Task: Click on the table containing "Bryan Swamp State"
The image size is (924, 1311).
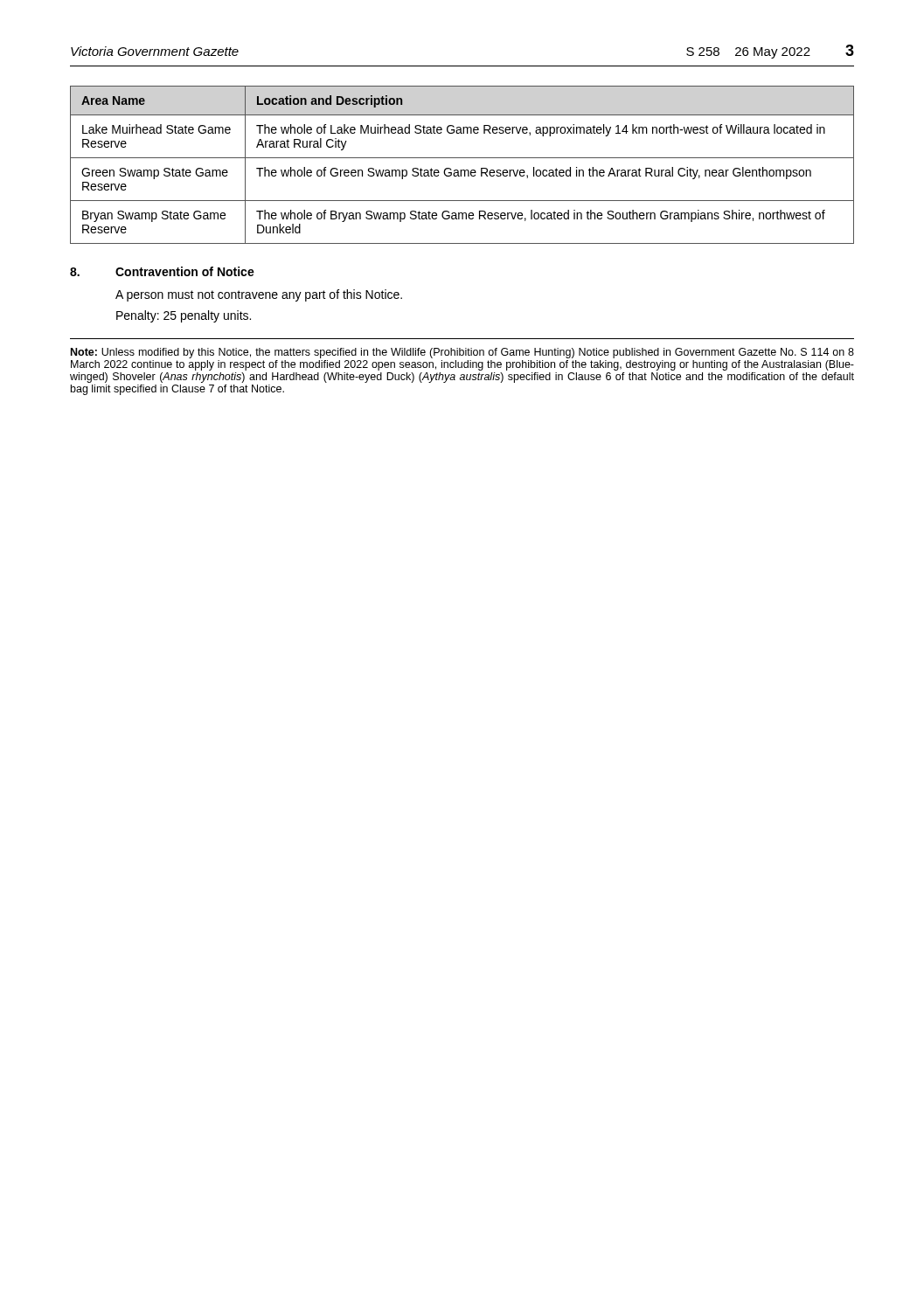Action: coord(462,165)
